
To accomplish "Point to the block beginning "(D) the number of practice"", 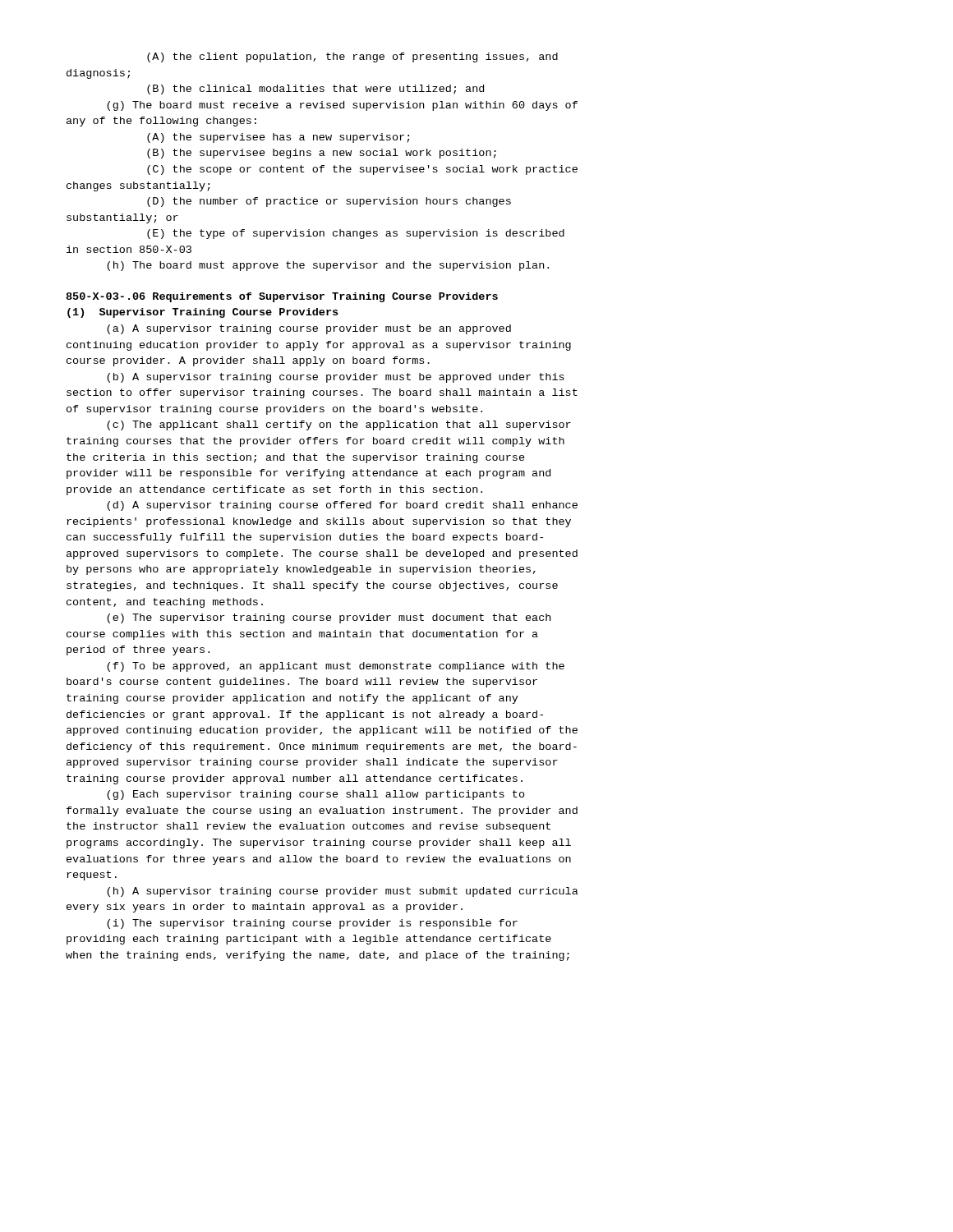I will (x=289, y=210).
